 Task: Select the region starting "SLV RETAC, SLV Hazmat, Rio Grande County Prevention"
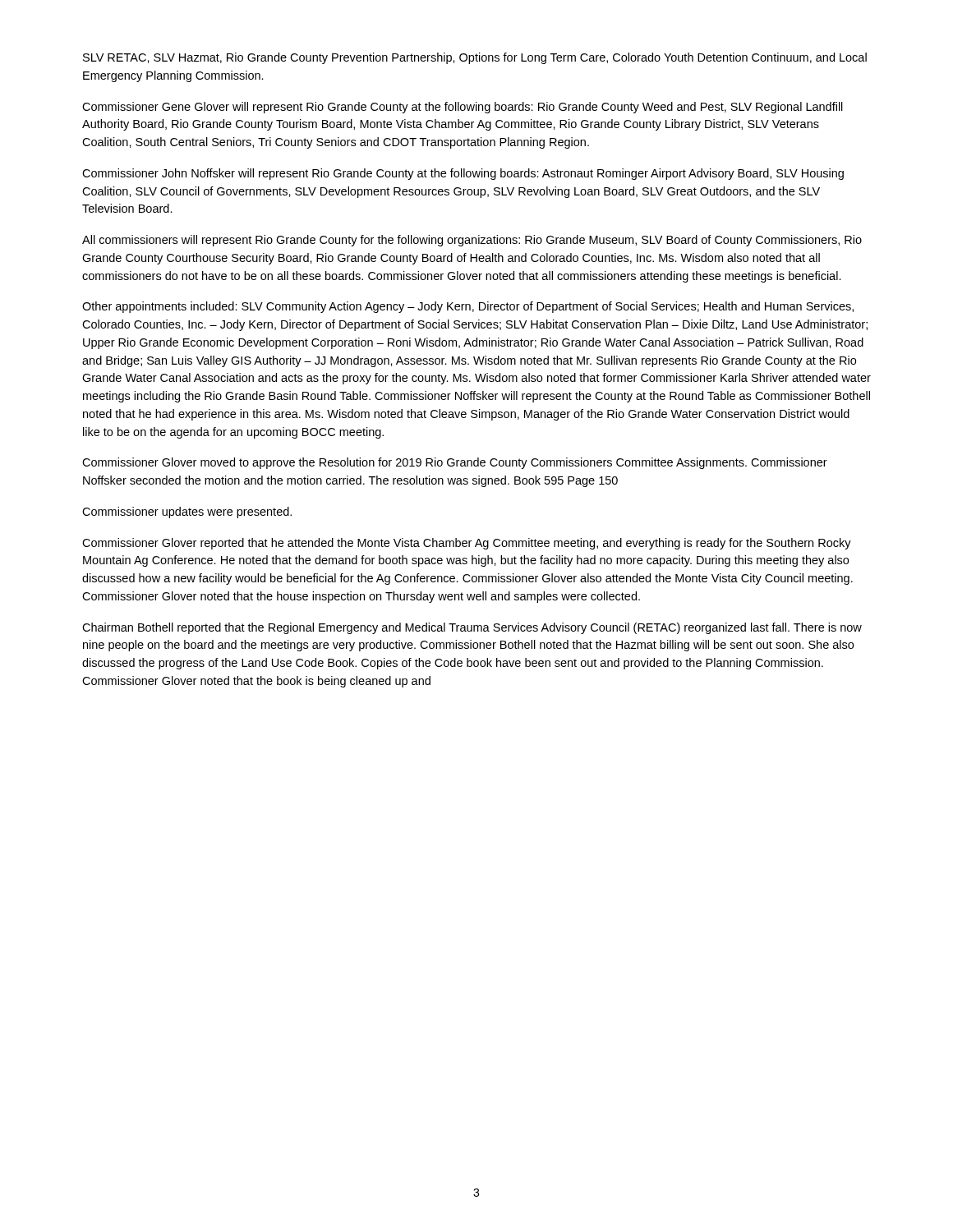[475, 66]
